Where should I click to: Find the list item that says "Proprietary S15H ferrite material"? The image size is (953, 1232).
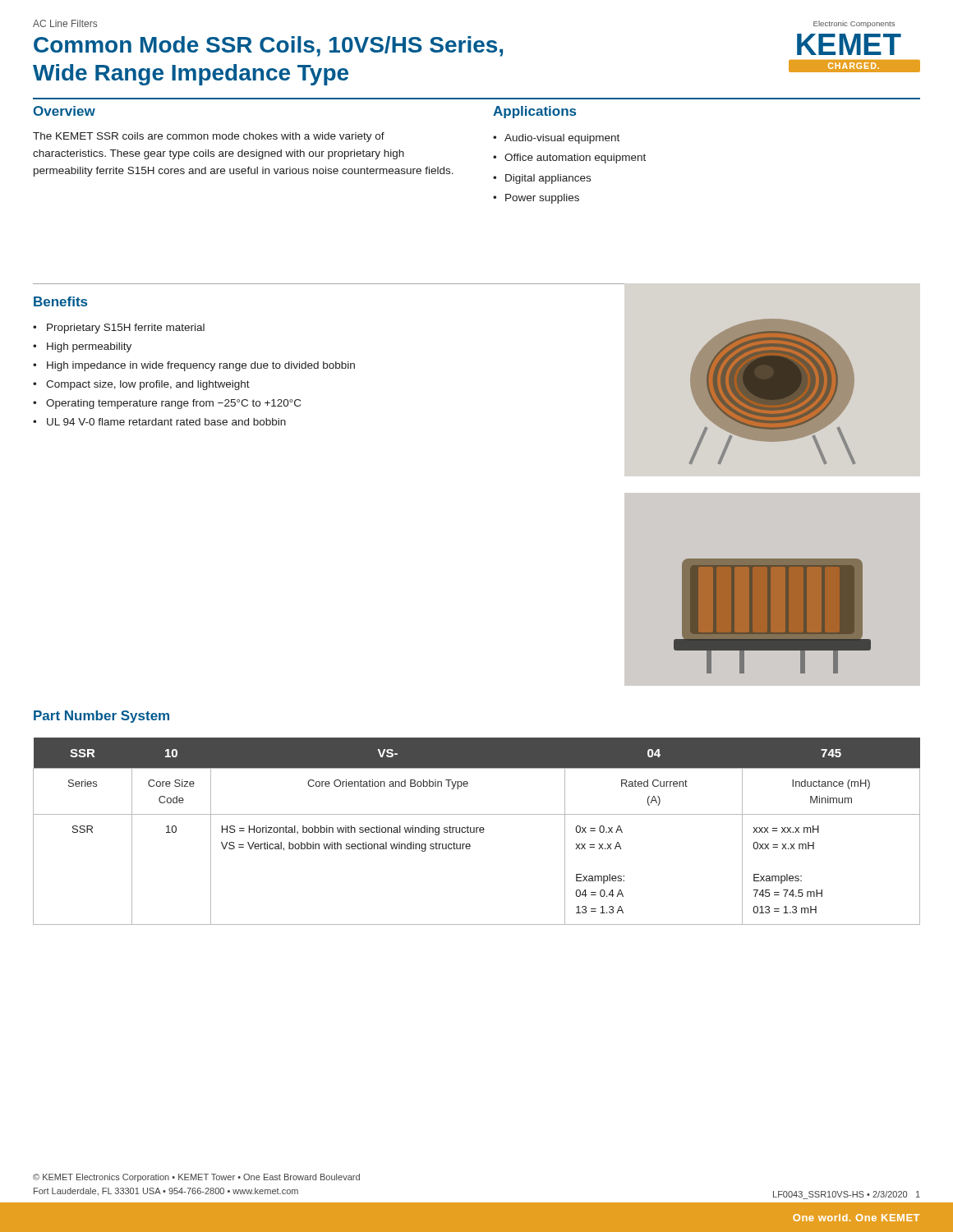coord(126,327)
